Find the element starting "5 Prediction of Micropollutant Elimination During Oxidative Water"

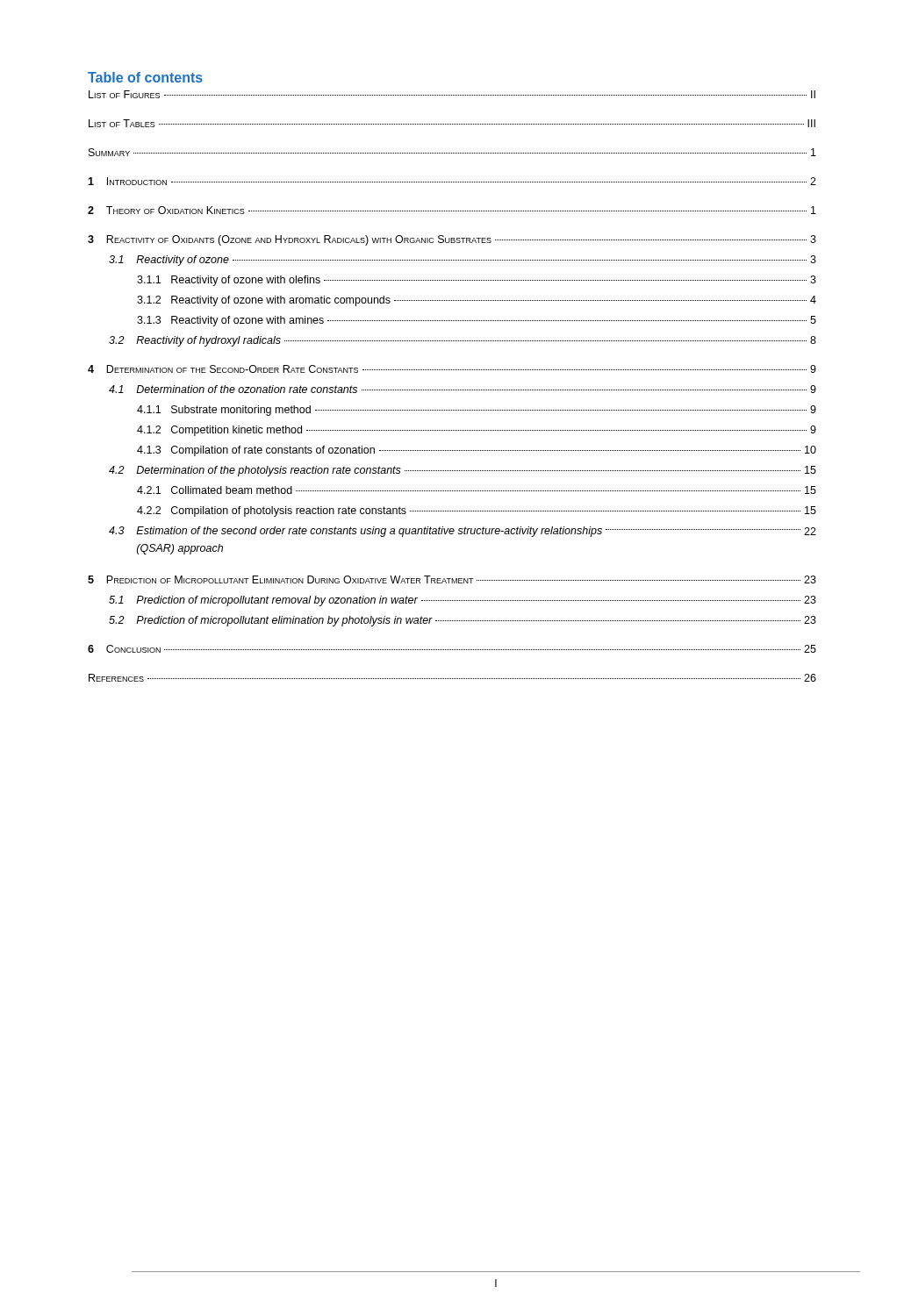pyautogui.click(x=452, y=580)
